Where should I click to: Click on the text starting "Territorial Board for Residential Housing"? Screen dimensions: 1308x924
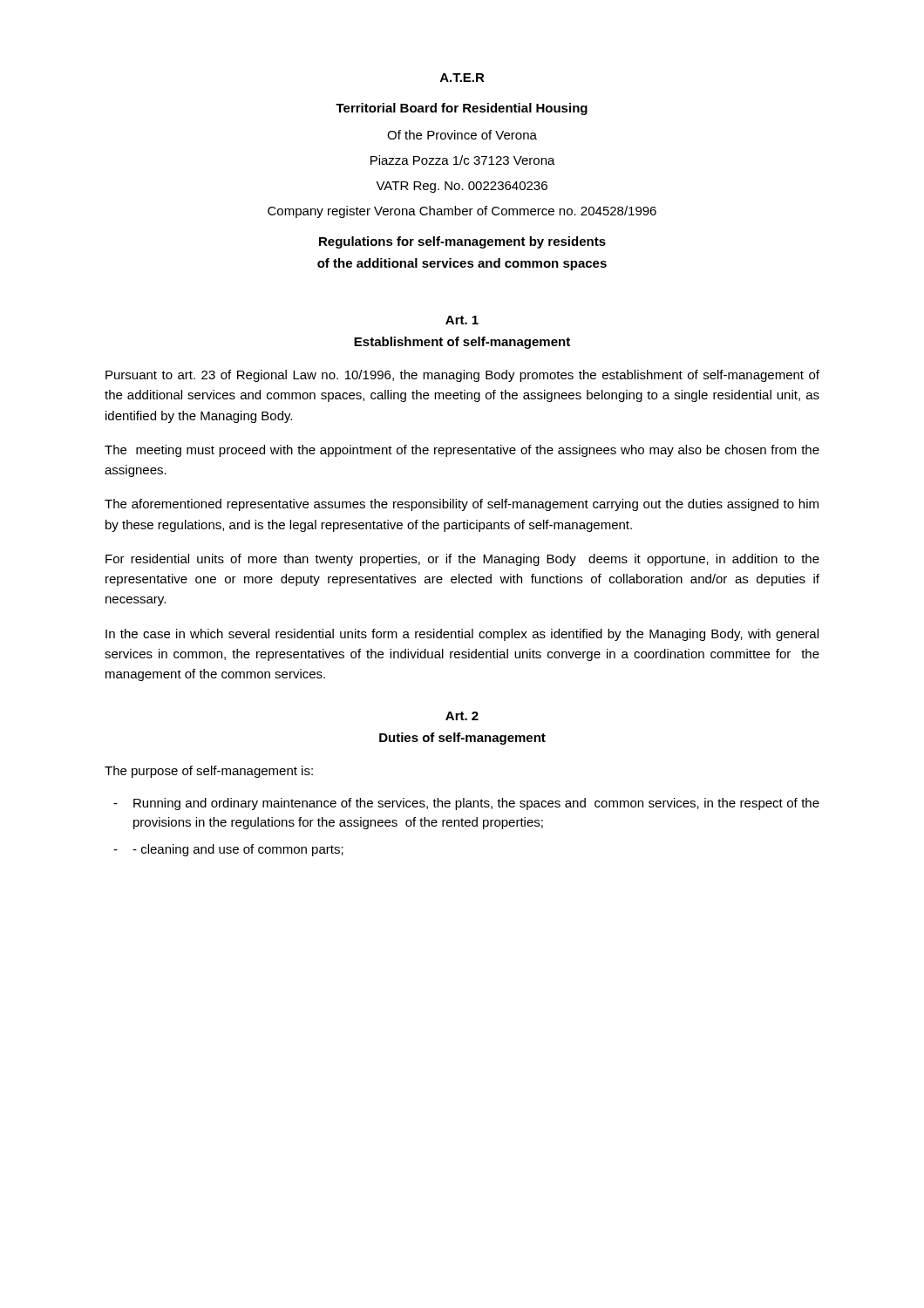(x=462, y=108)
